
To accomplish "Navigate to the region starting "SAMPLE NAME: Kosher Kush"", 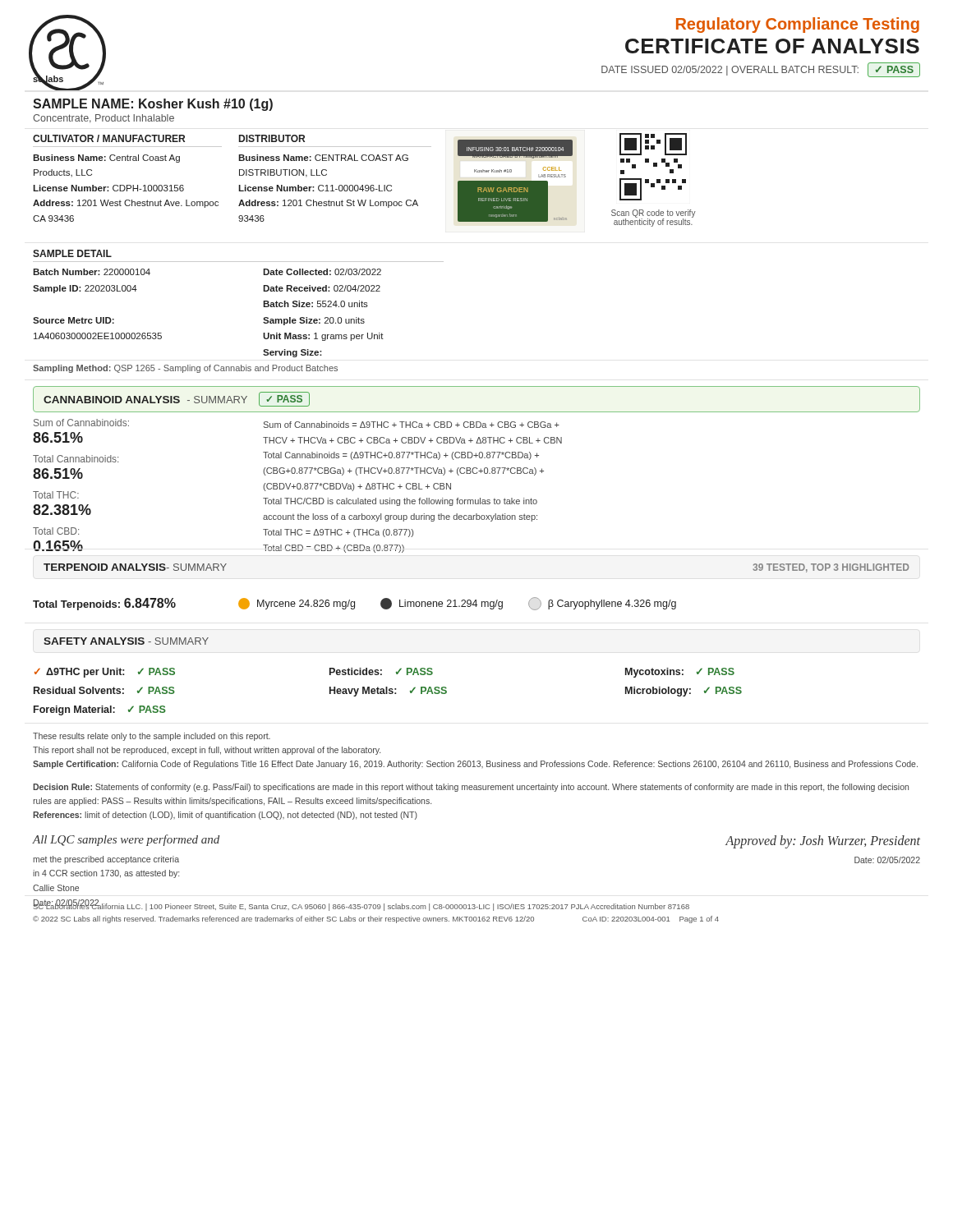I will (153, 111).
